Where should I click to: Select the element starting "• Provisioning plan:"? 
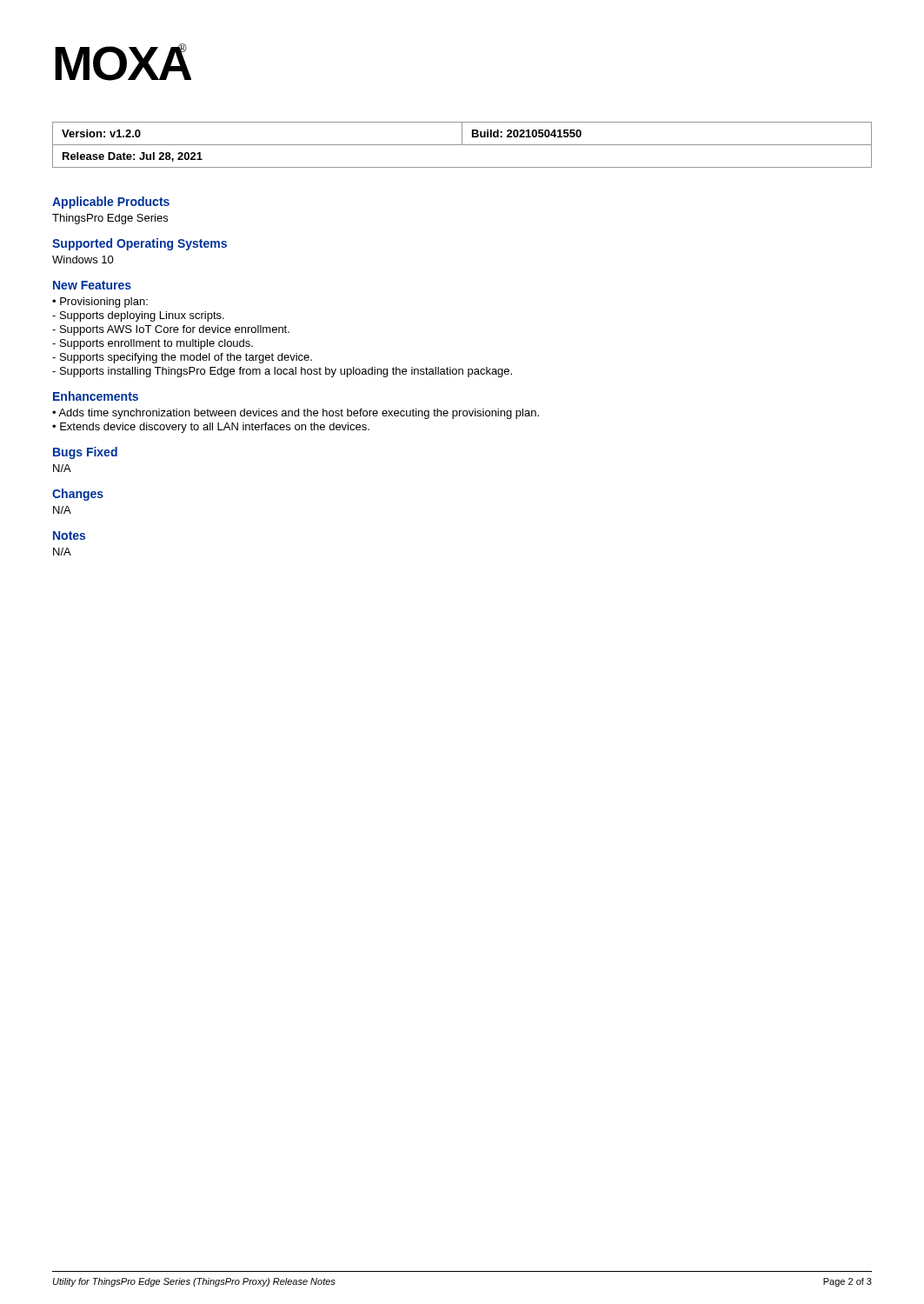pyautogui.click(x=100, y=301)
